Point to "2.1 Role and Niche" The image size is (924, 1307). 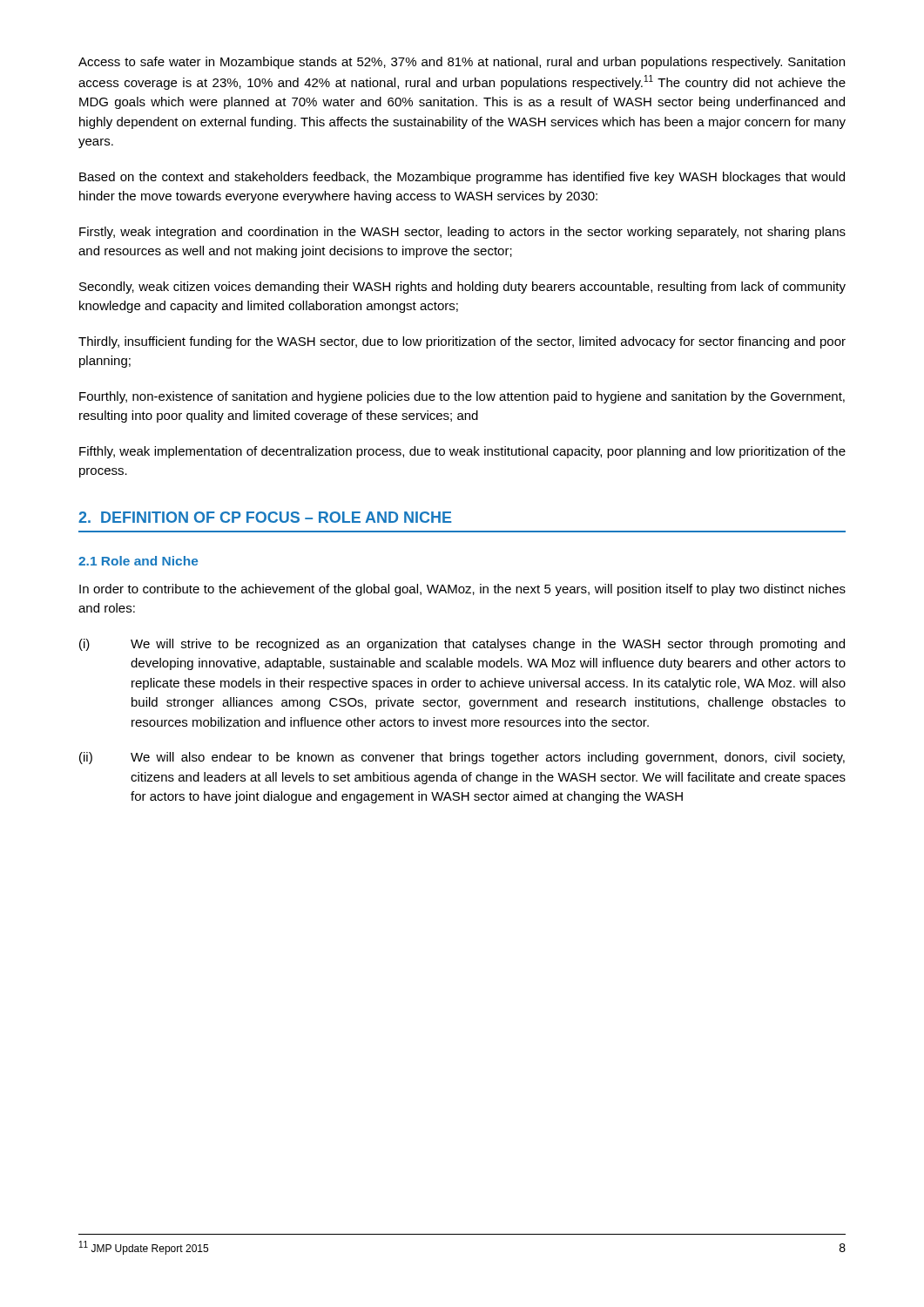(138, 560)
